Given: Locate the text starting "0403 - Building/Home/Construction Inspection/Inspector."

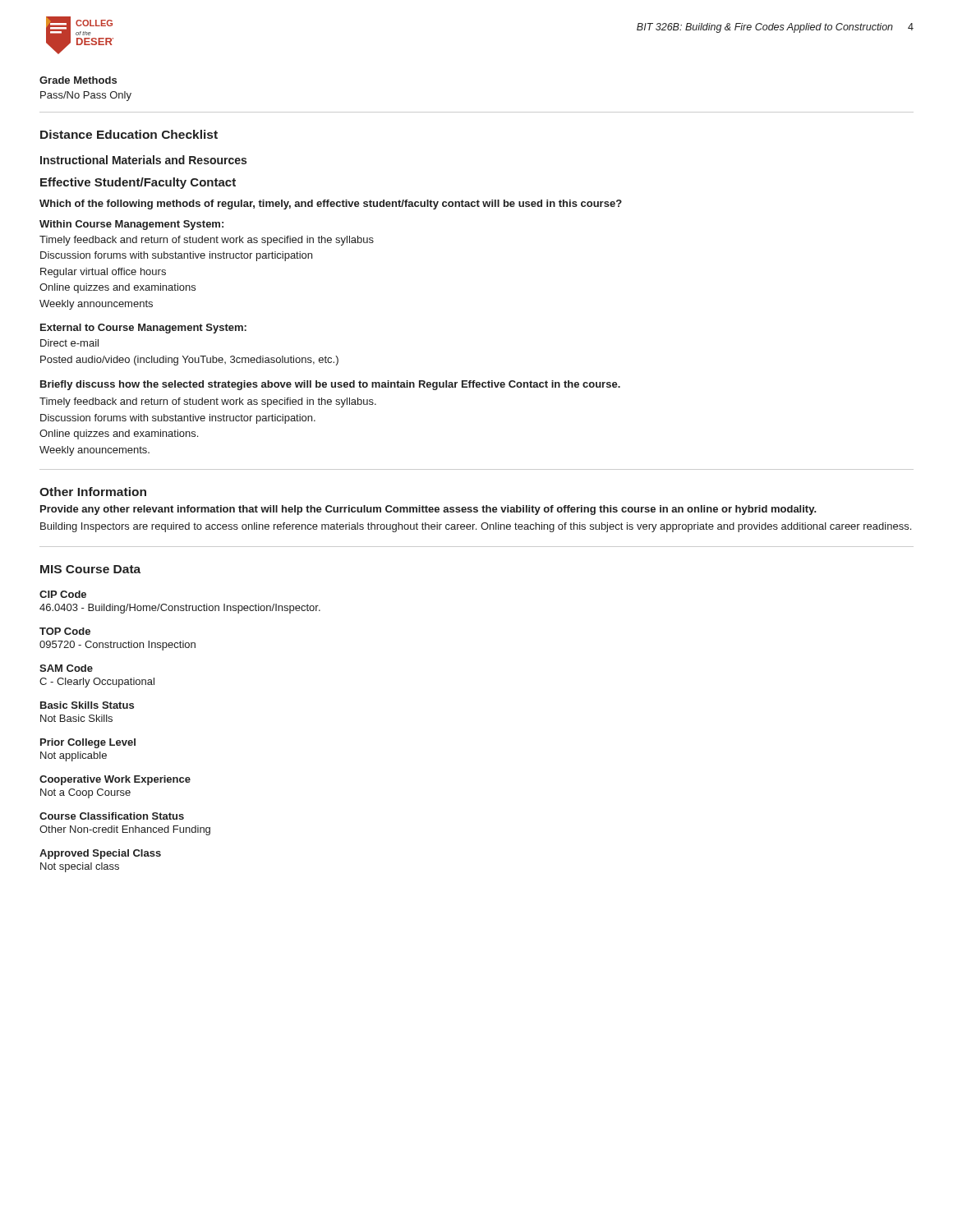Looking at the screenshot, I should (180, 607).
